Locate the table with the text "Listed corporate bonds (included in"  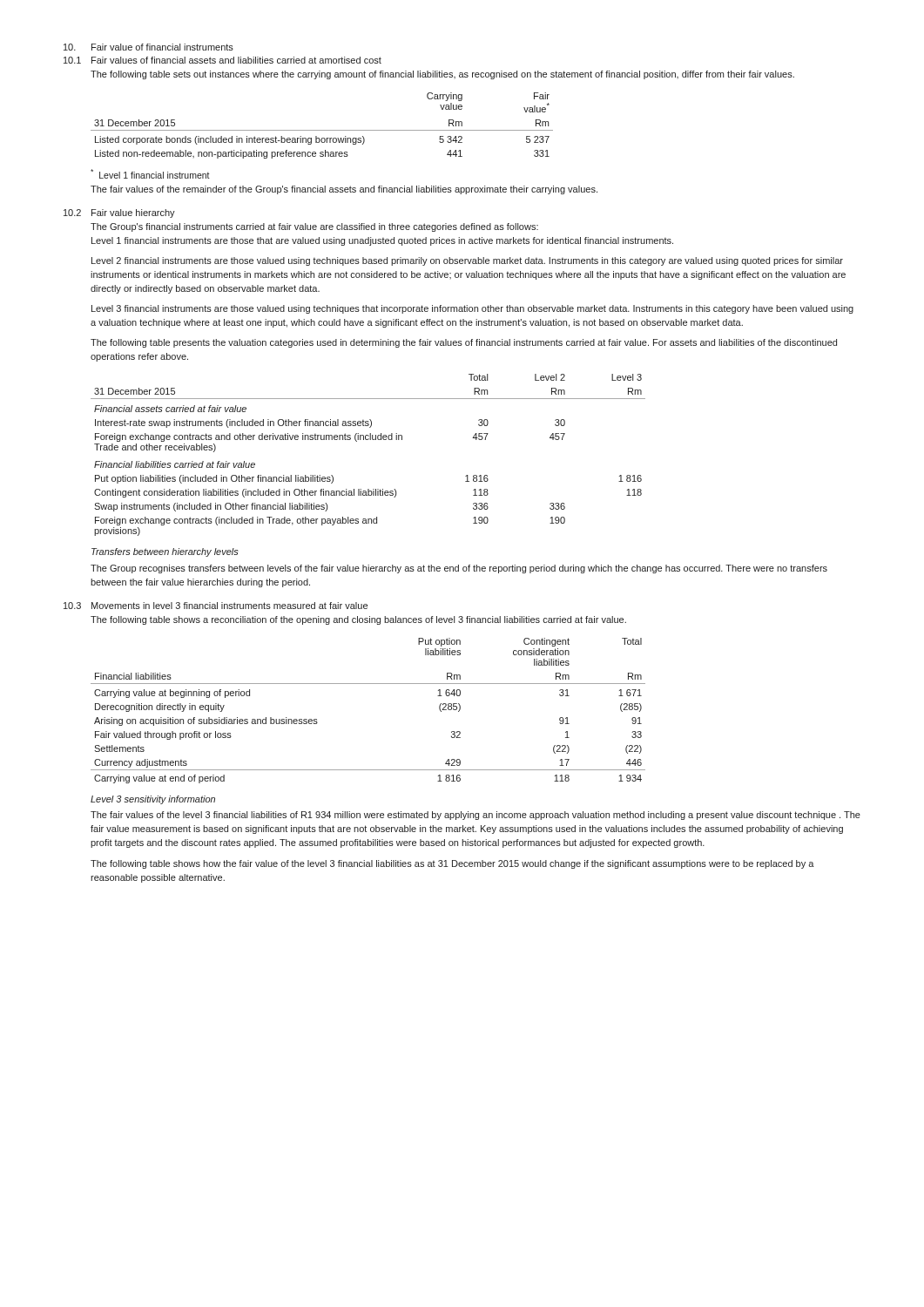point(476,124)
